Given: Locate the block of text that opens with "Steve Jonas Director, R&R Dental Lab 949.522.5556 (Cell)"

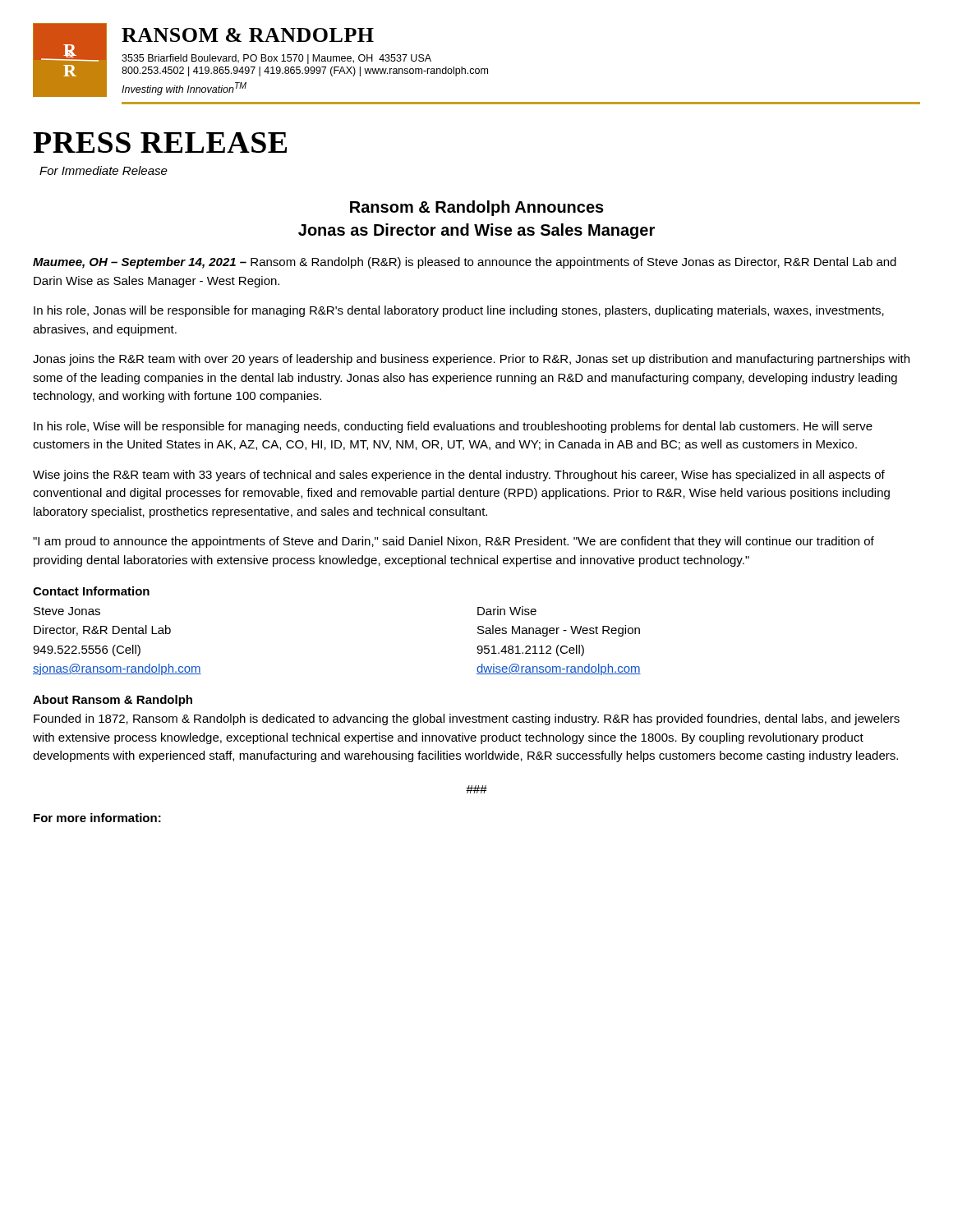Looking at the screenshot, I should point(476,640).
